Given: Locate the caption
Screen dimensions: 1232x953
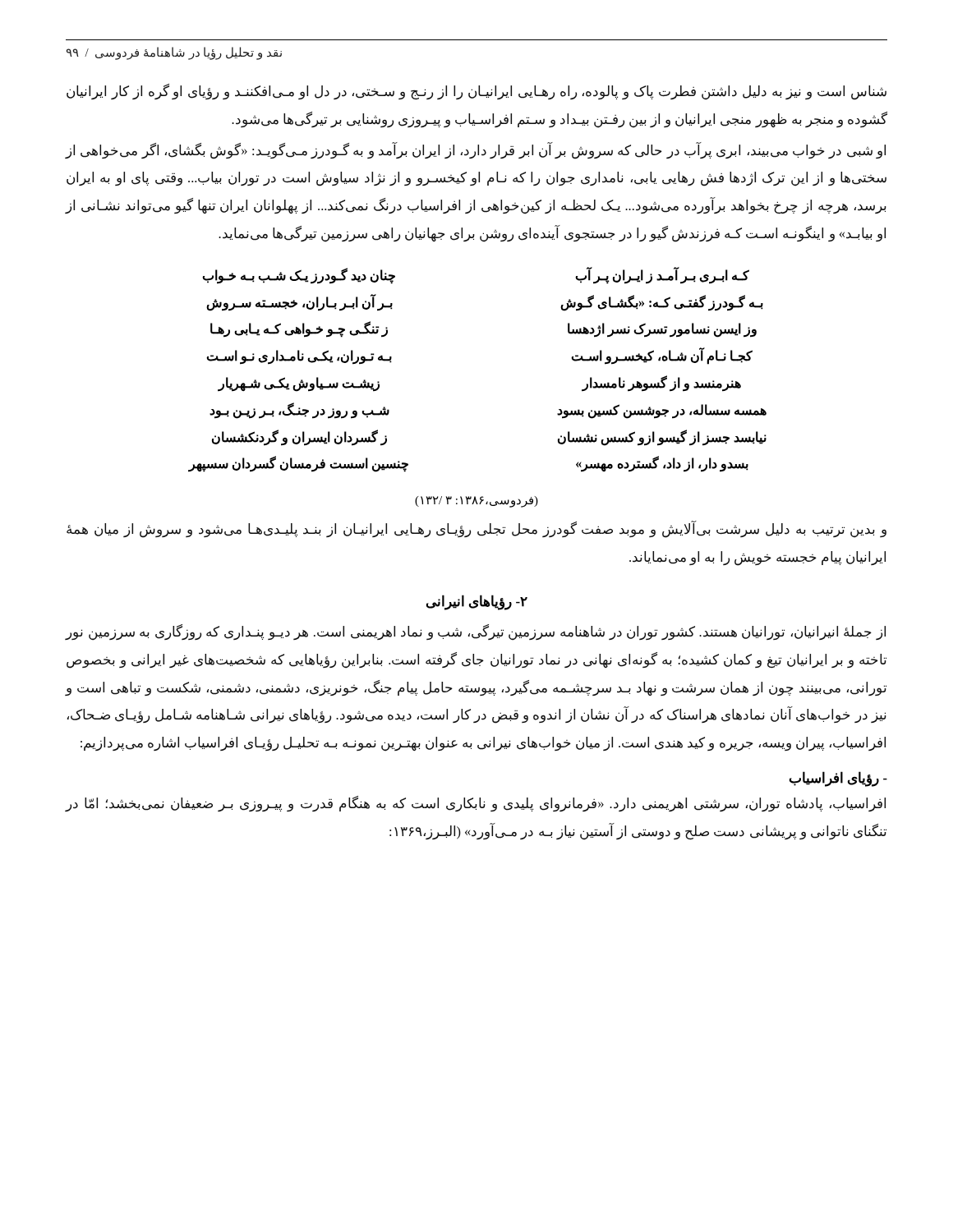Looking at the screenshot, I should [476, 500].
